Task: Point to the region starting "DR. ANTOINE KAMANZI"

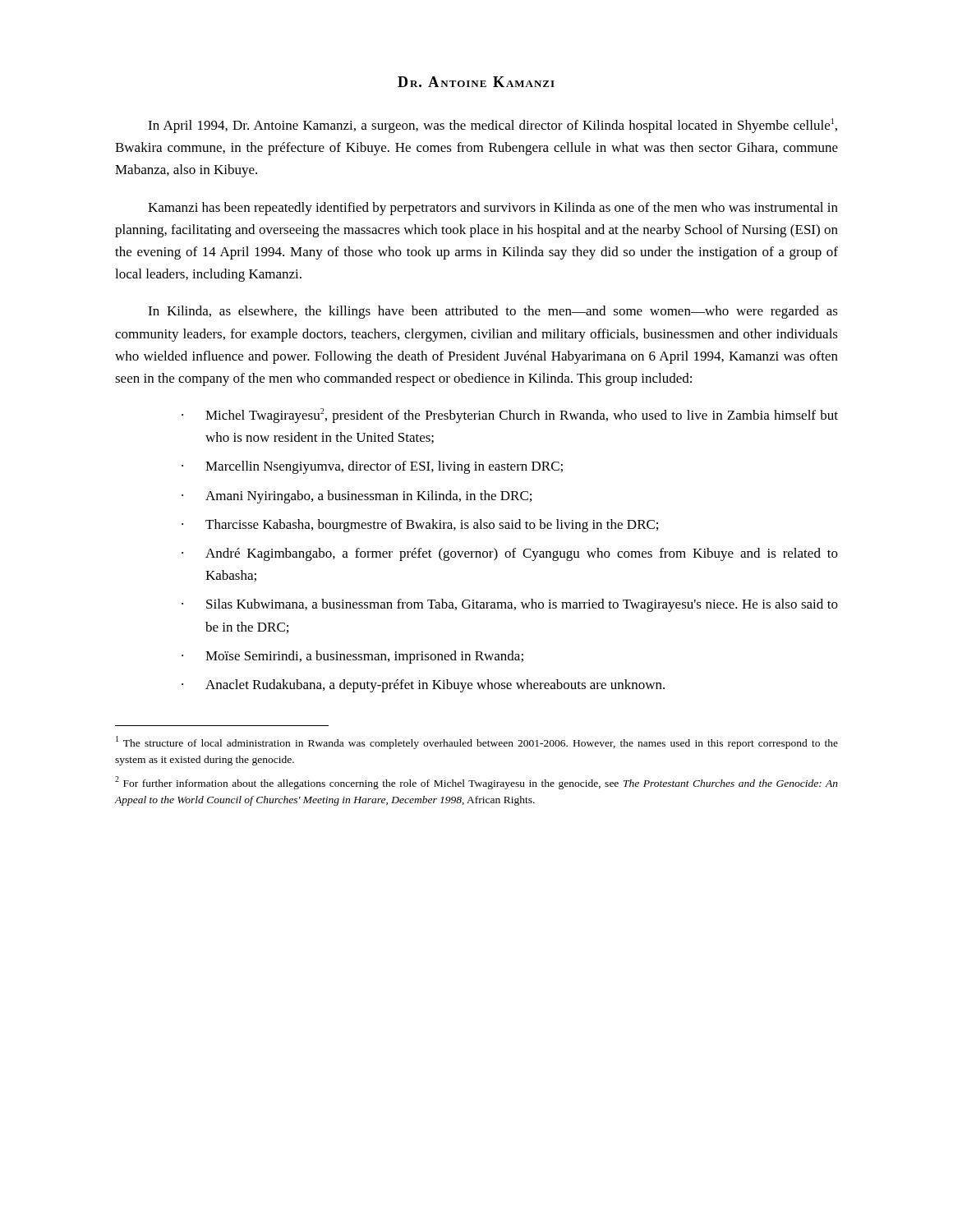Action: tap(476, 82)
